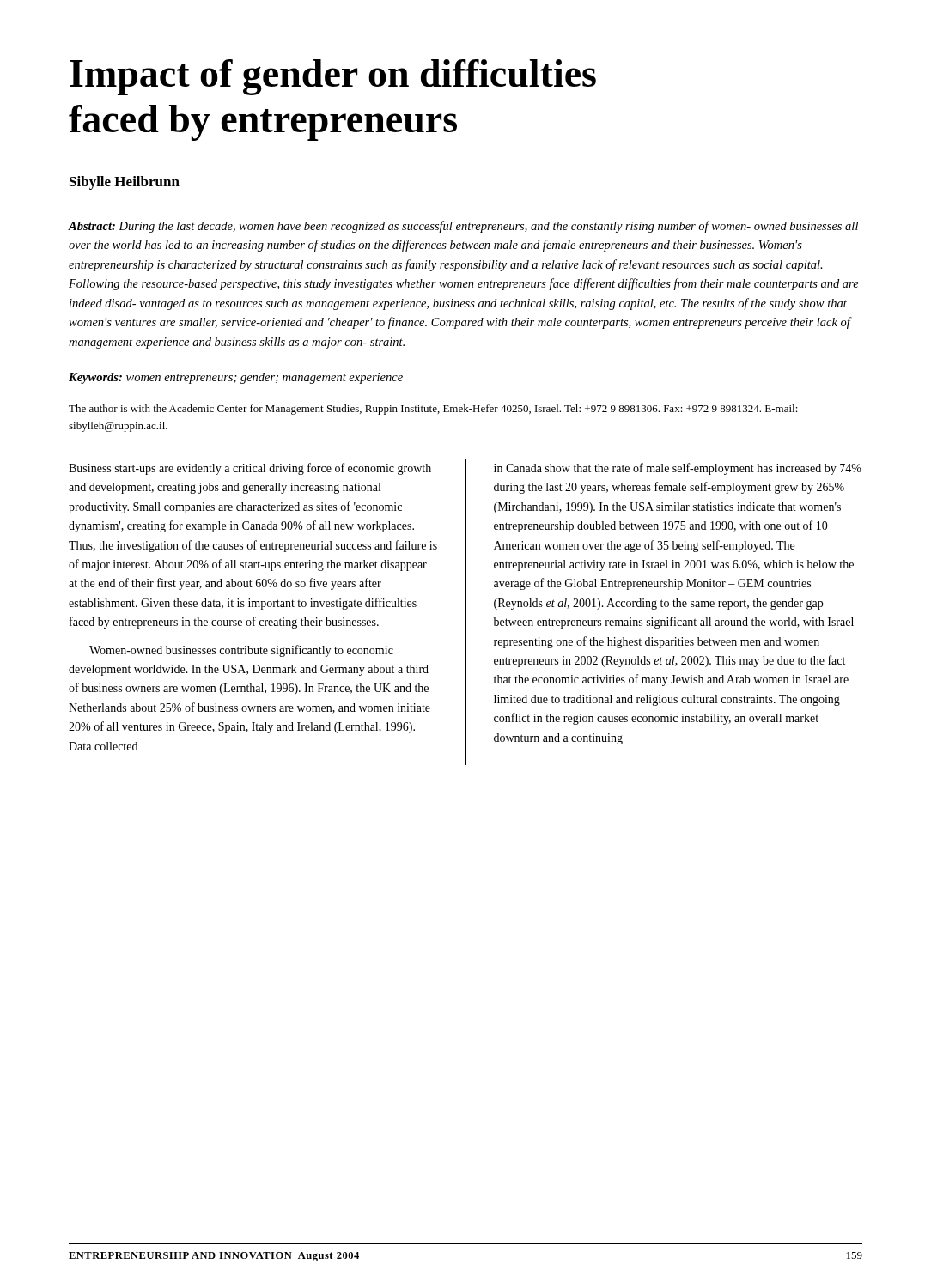931x1288 pixels.
Task: Select the title
Action: coord(466,97)
